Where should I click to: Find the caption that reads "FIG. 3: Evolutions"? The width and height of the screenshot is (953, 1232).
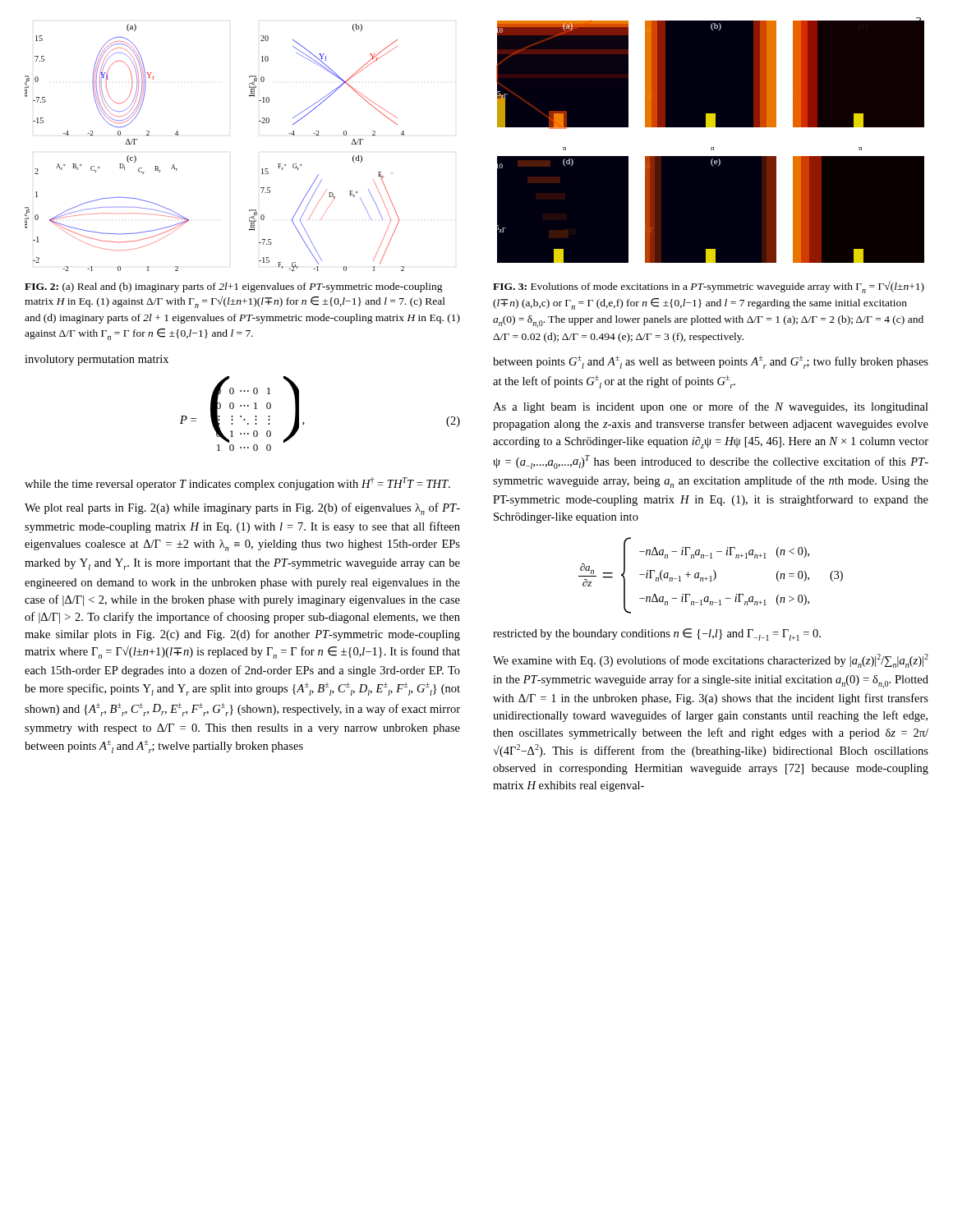tap(709, 311)
